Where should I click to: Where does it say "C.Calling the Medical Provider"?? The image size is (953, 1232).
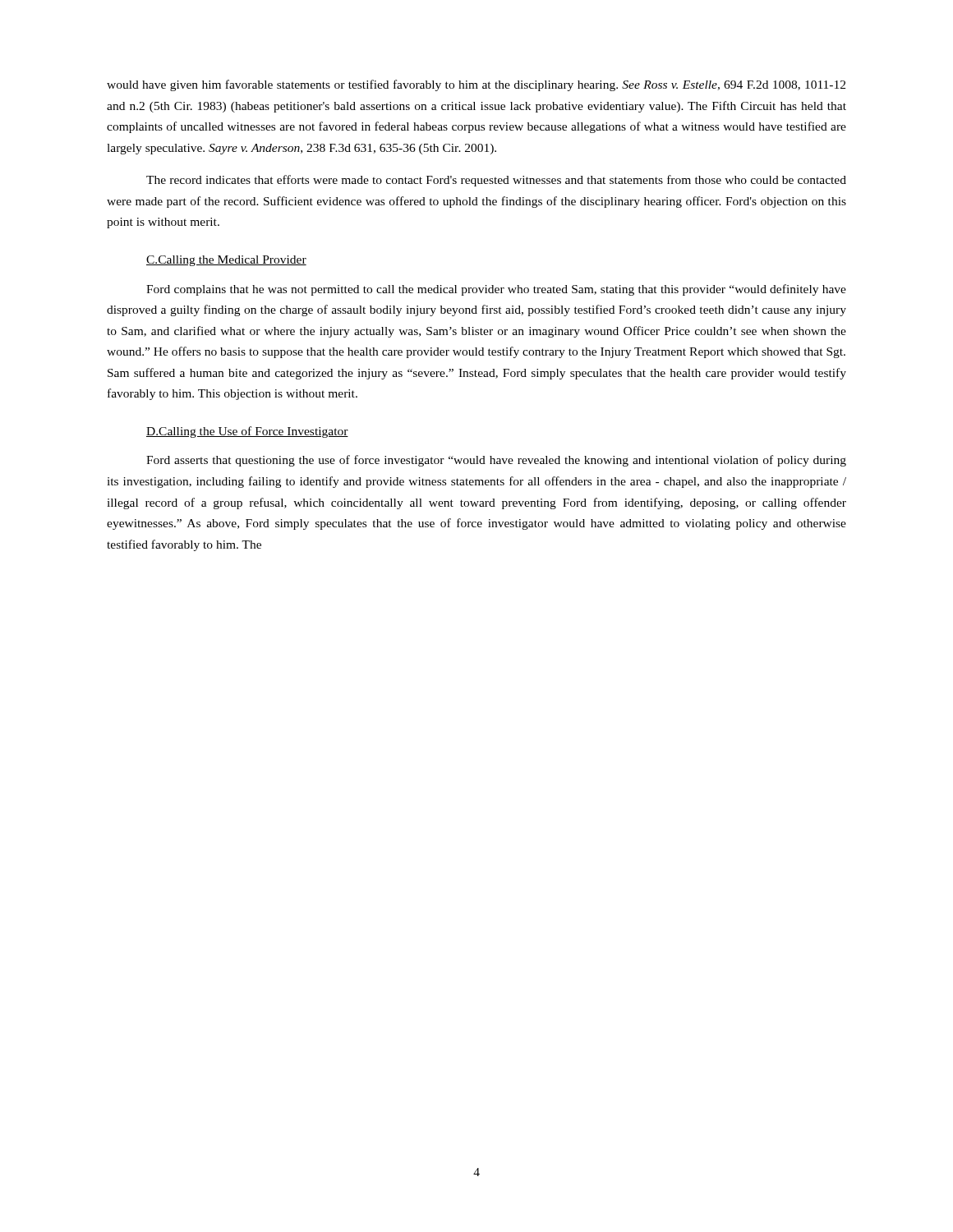pyautogui.click(x=226, y=259)
